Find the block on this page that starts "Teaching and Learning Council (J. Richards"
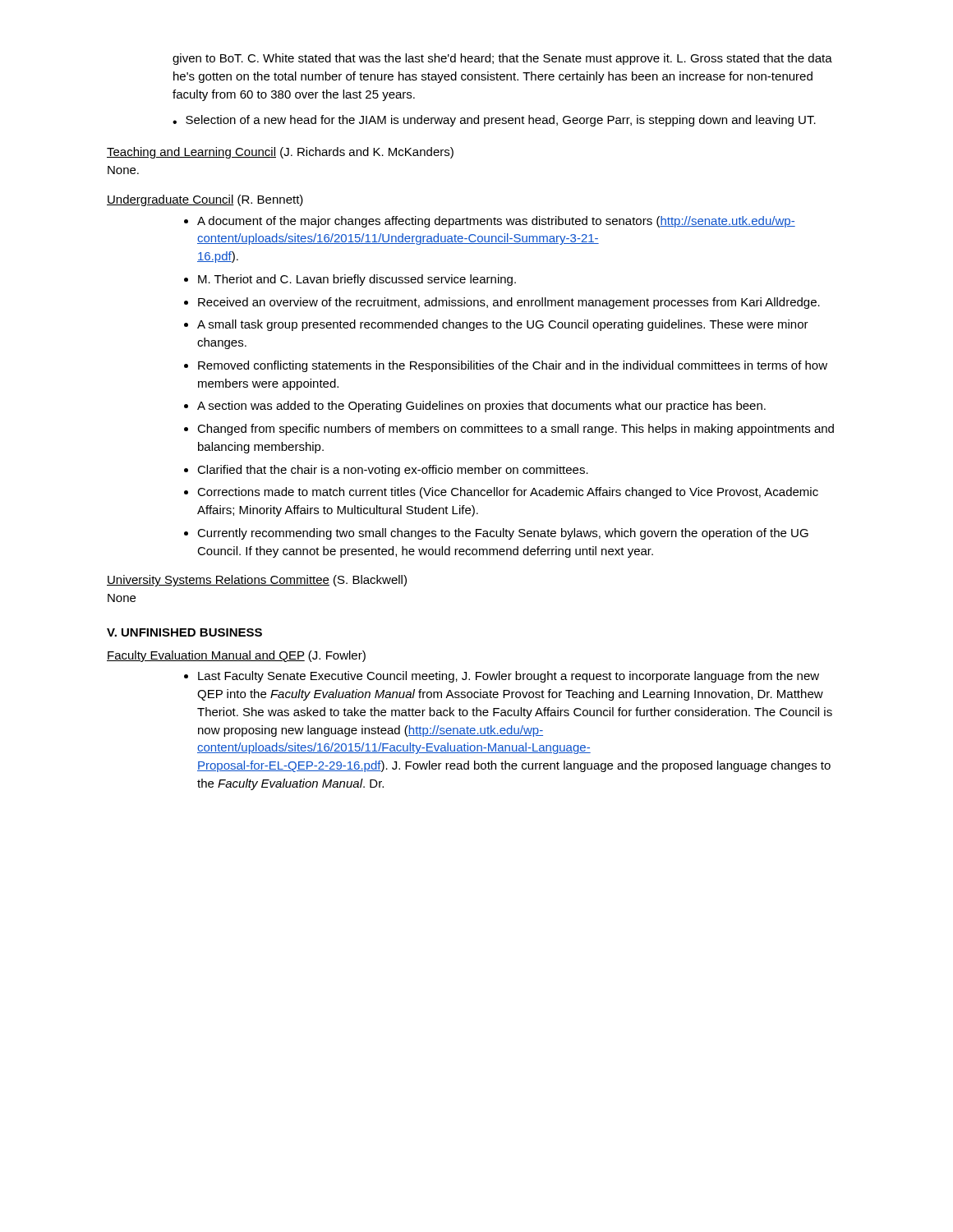The image size is (953, 1232). click(280, 161)
